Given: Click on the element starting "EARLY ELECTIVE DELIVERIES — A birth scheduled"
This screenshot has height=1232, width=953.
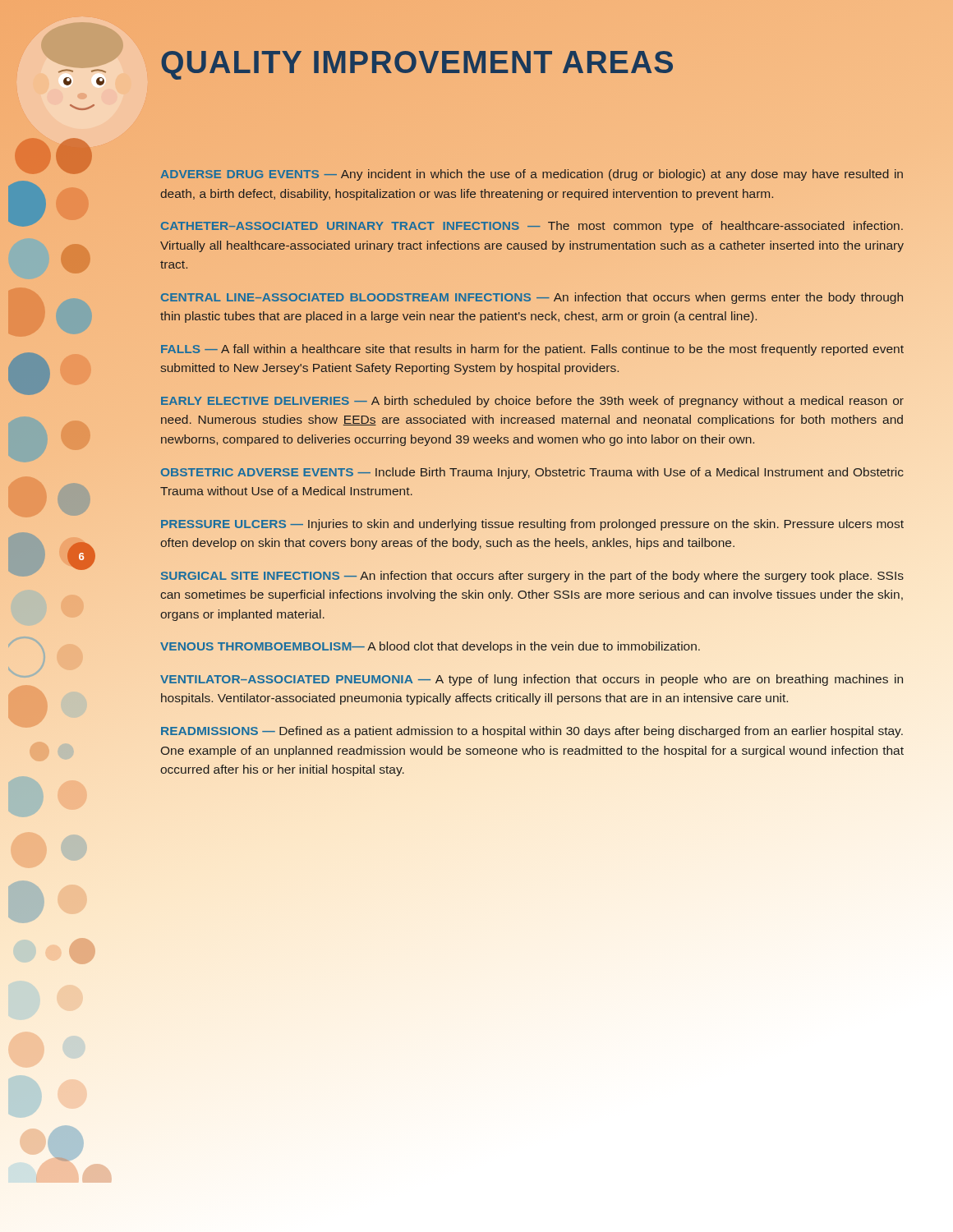Looking at the screenshot, I should [x=532, y=420].
